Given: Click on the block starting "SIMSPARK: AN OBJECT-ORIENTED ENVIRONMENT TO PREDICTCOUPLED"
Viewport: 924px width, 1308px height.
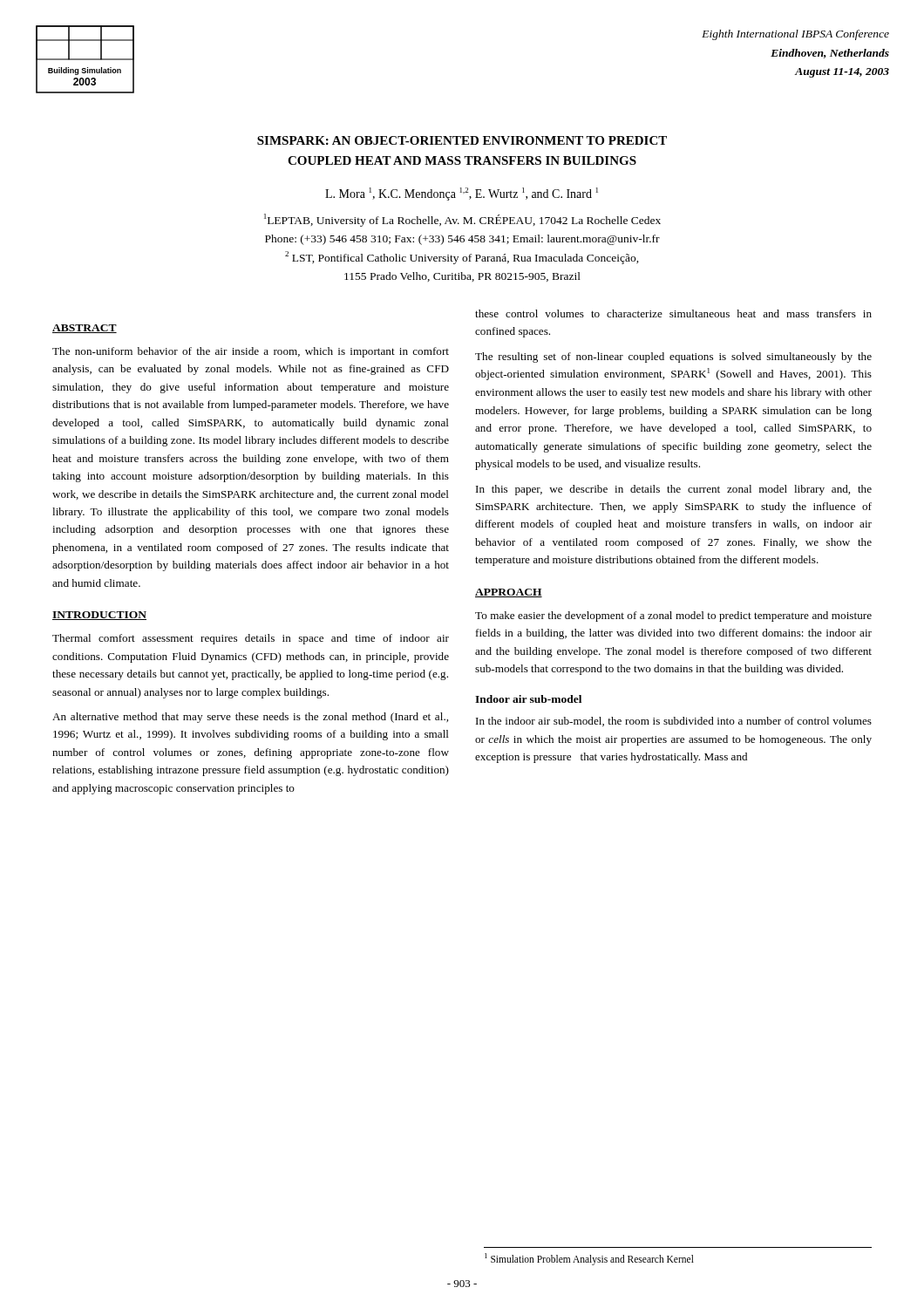Looking at the screenshot, I should (462, 150).
